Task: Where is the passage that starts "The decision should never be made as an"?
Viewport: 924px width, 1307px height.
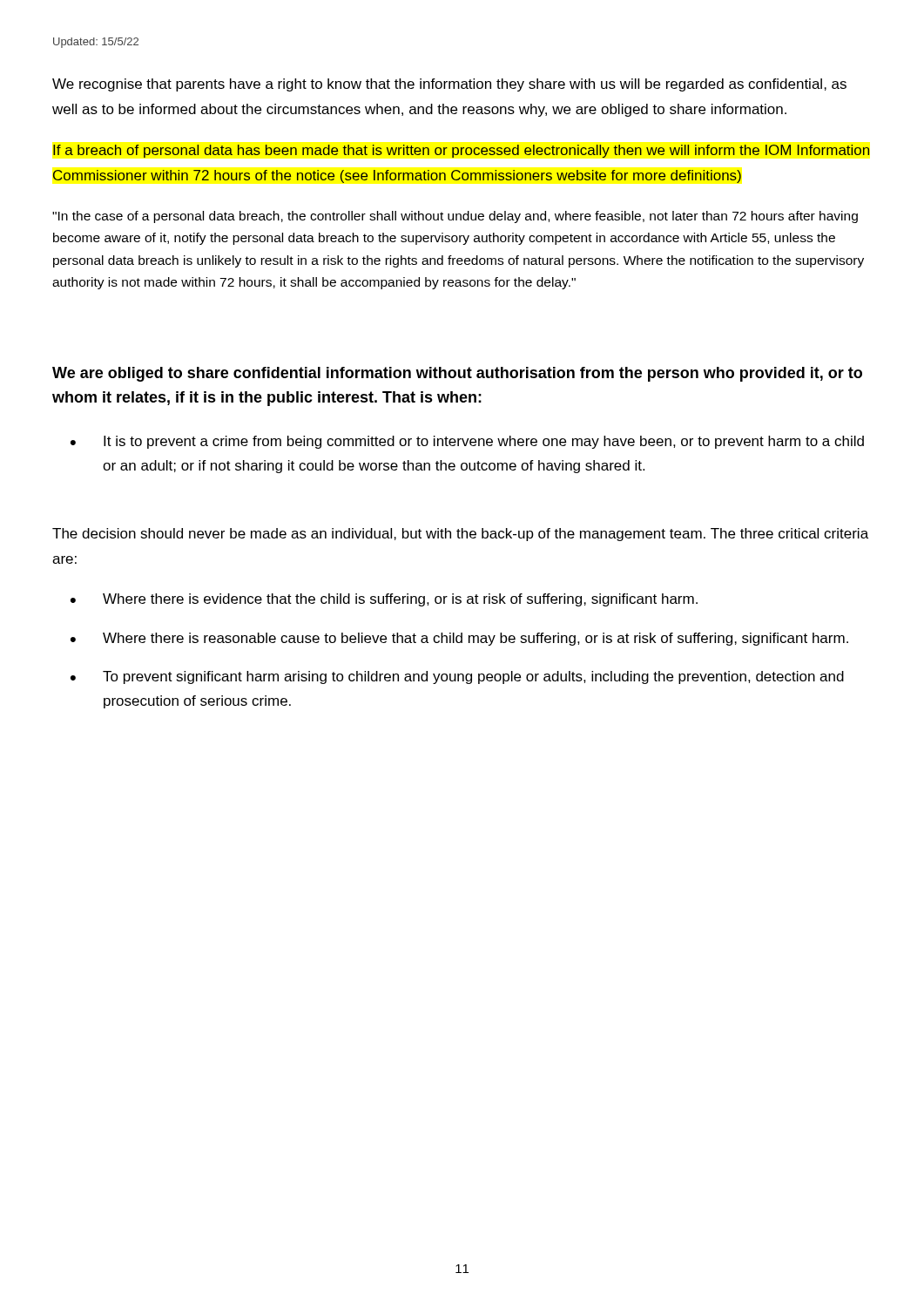Action: (460, 546)
